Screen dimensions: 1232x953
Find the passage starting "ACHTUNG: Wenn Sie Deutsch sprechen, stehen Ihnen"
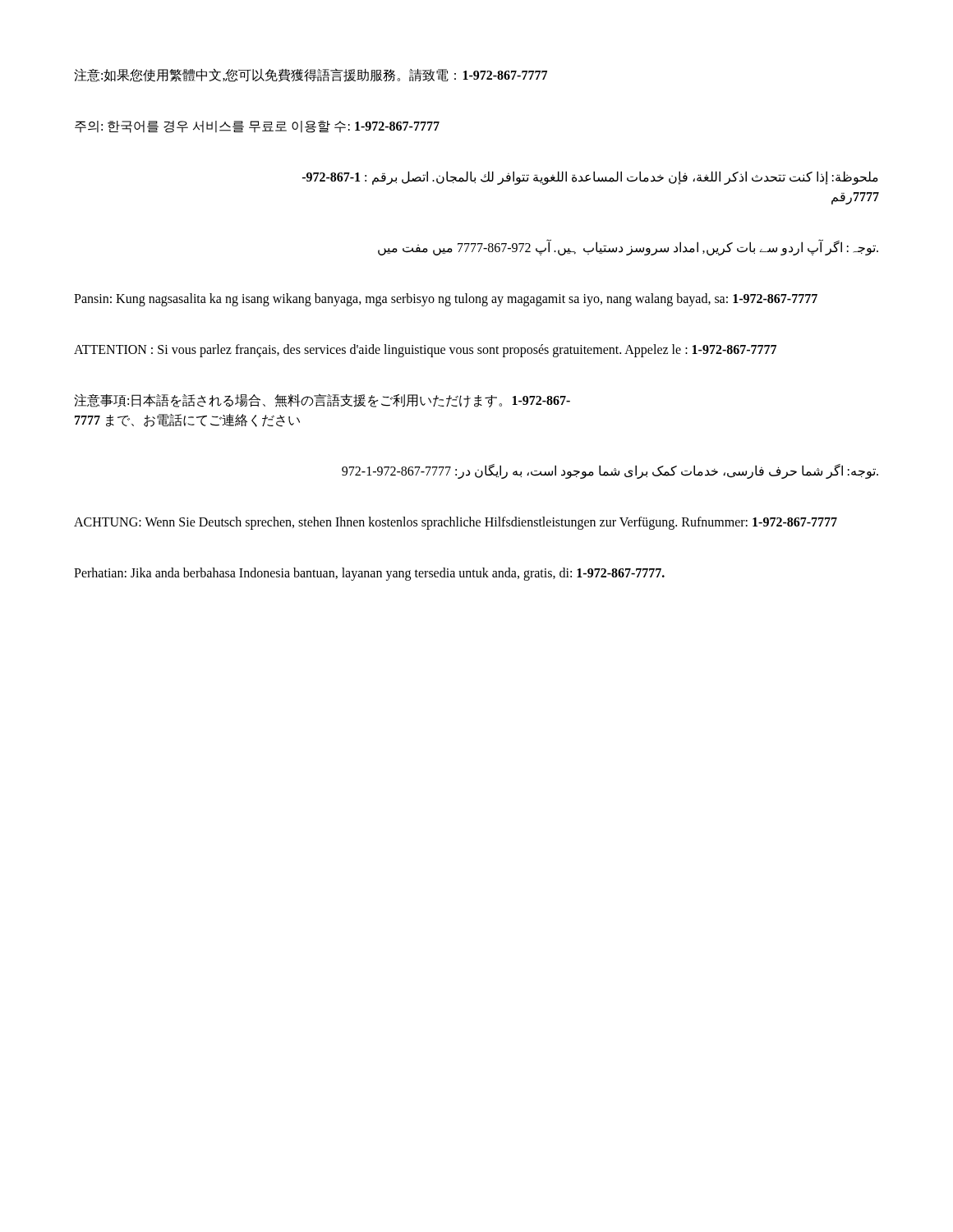[456, 522]
